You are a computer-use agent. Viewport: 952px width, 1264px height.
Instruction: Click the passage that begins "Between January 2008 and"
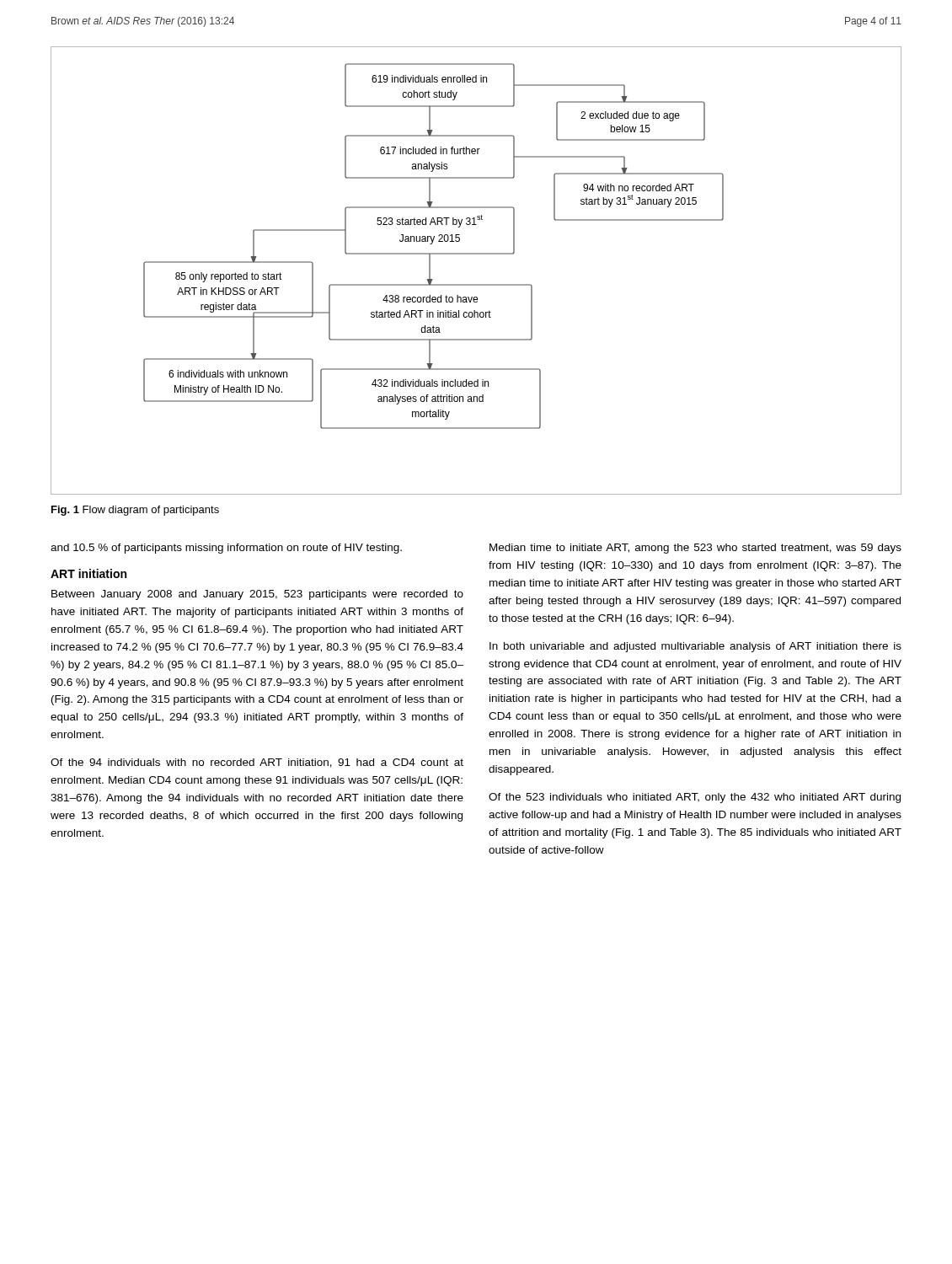[257, 664]
